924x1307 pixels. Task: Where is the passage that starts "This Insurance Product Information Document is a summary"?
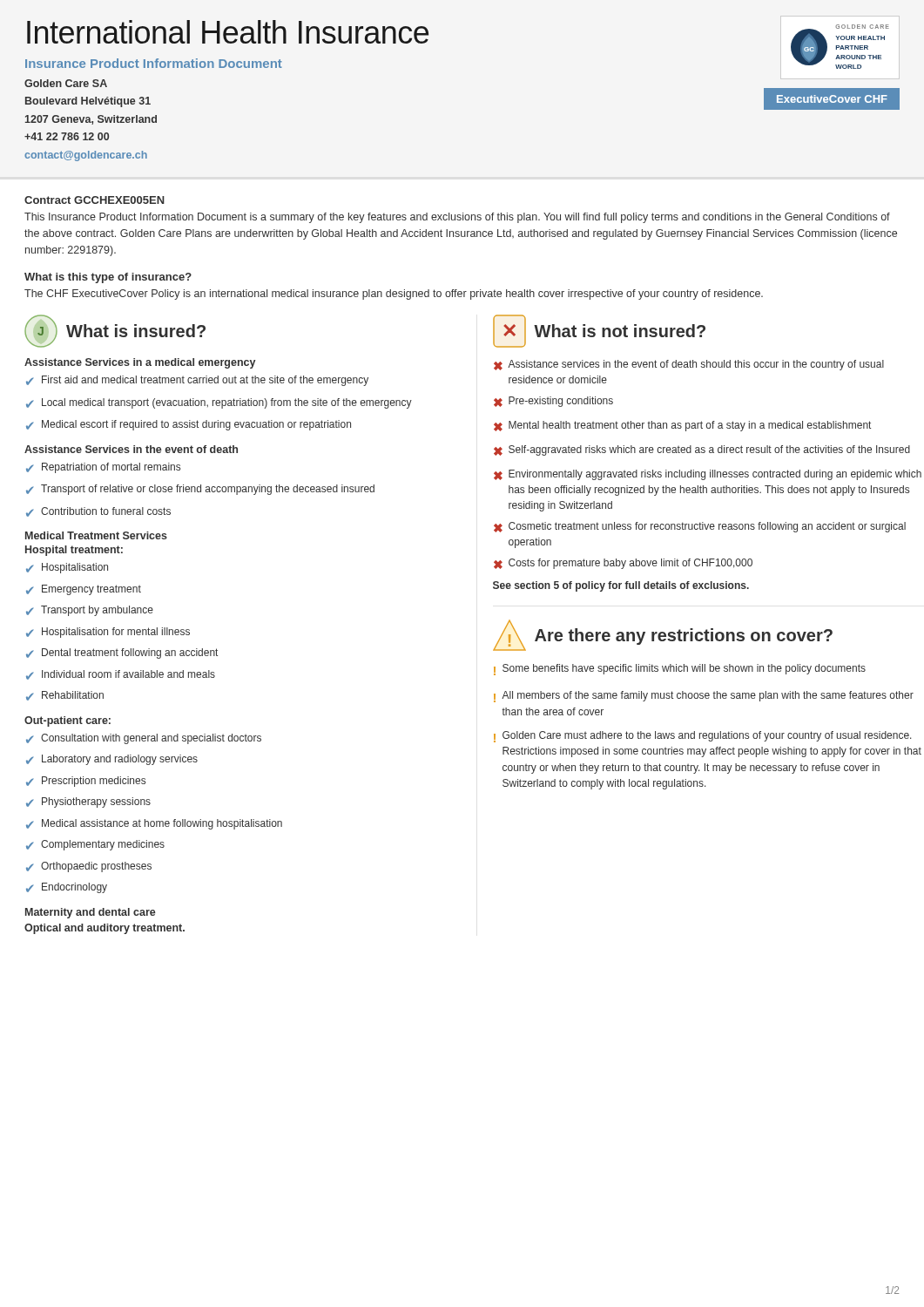461,234
